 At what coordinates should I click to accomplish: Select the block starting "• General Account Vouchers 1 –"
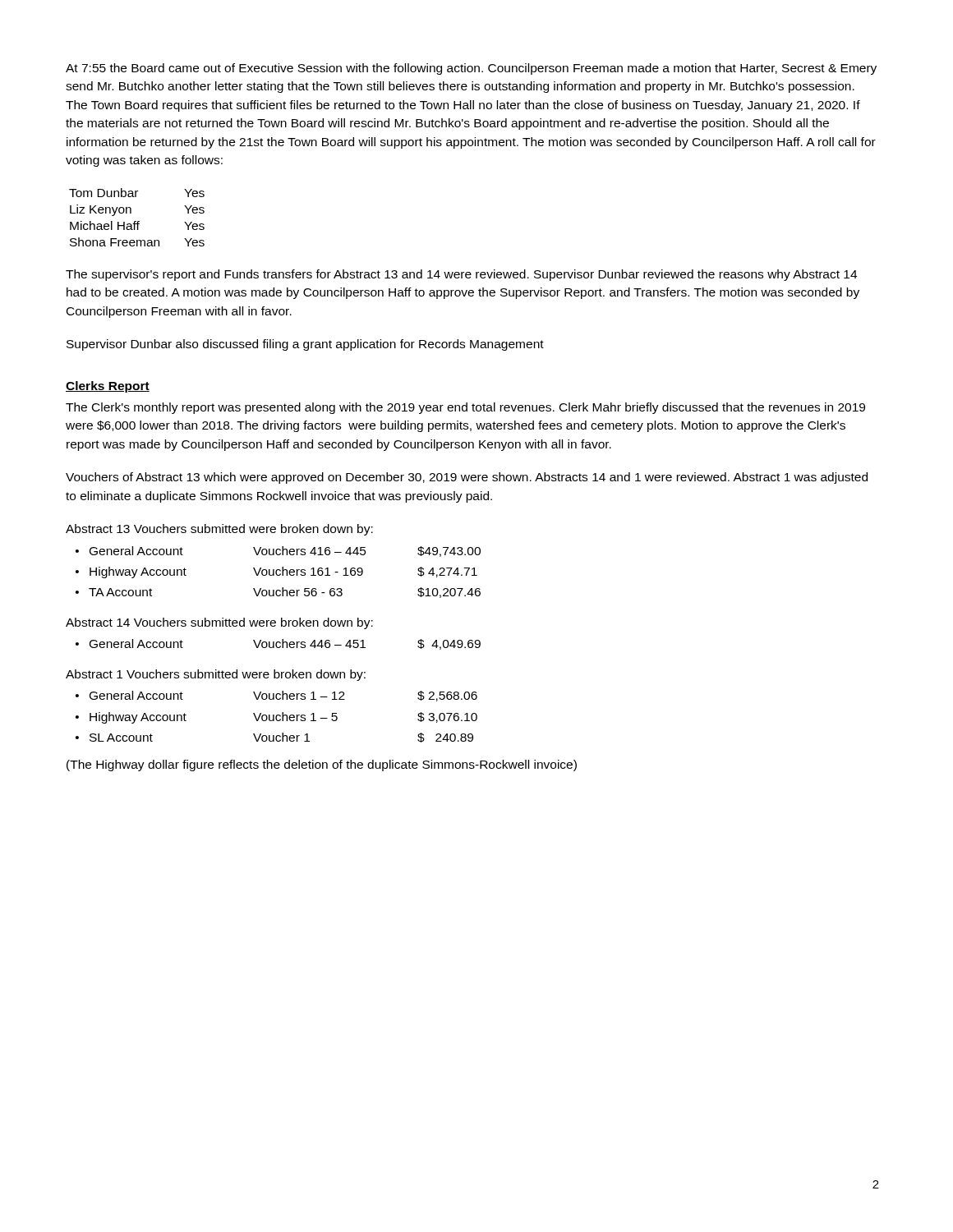tap(272, 696)
